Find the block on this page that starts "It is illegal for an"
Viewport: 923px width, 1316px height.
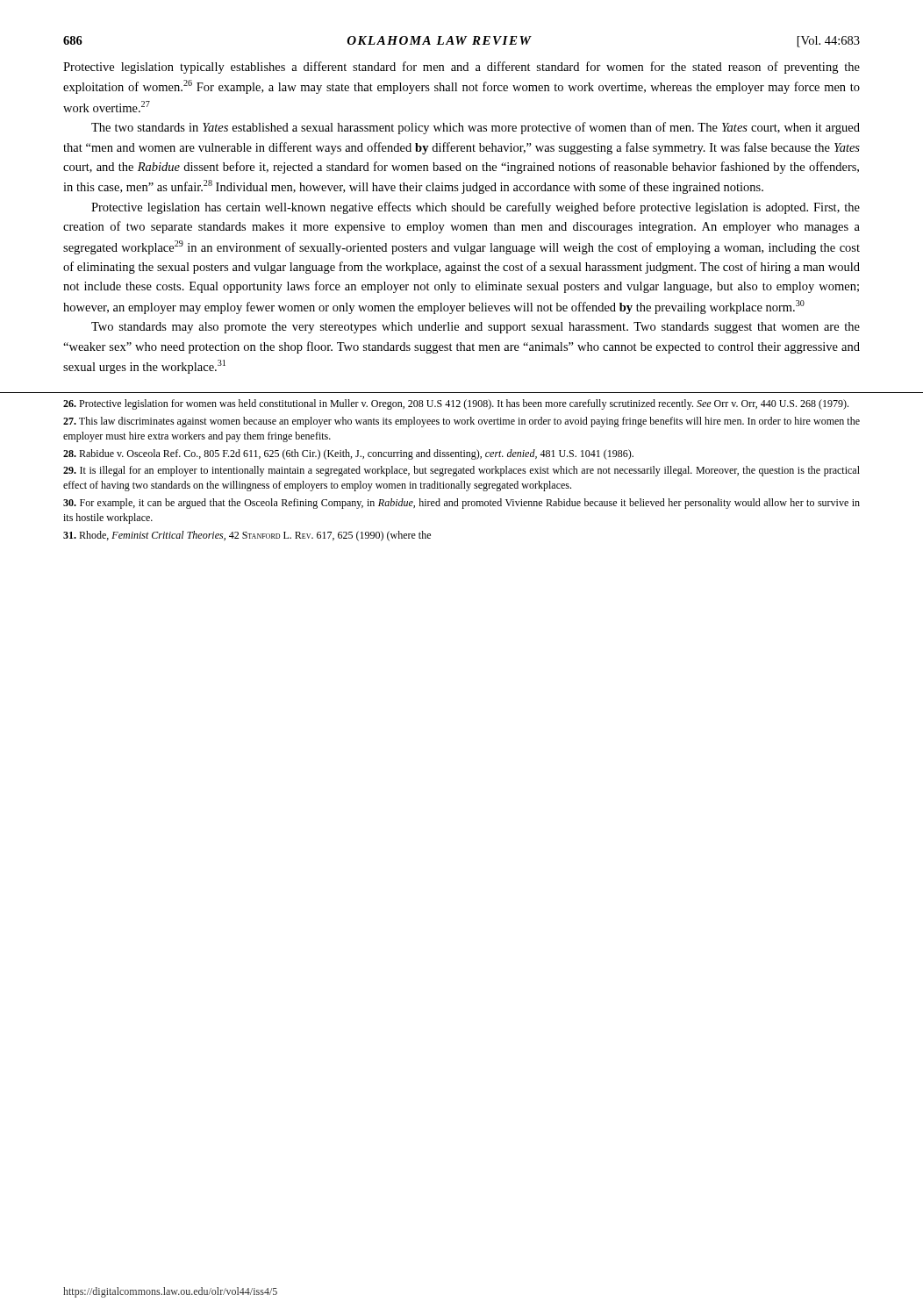pyautogui.click(x=462, y=478)
